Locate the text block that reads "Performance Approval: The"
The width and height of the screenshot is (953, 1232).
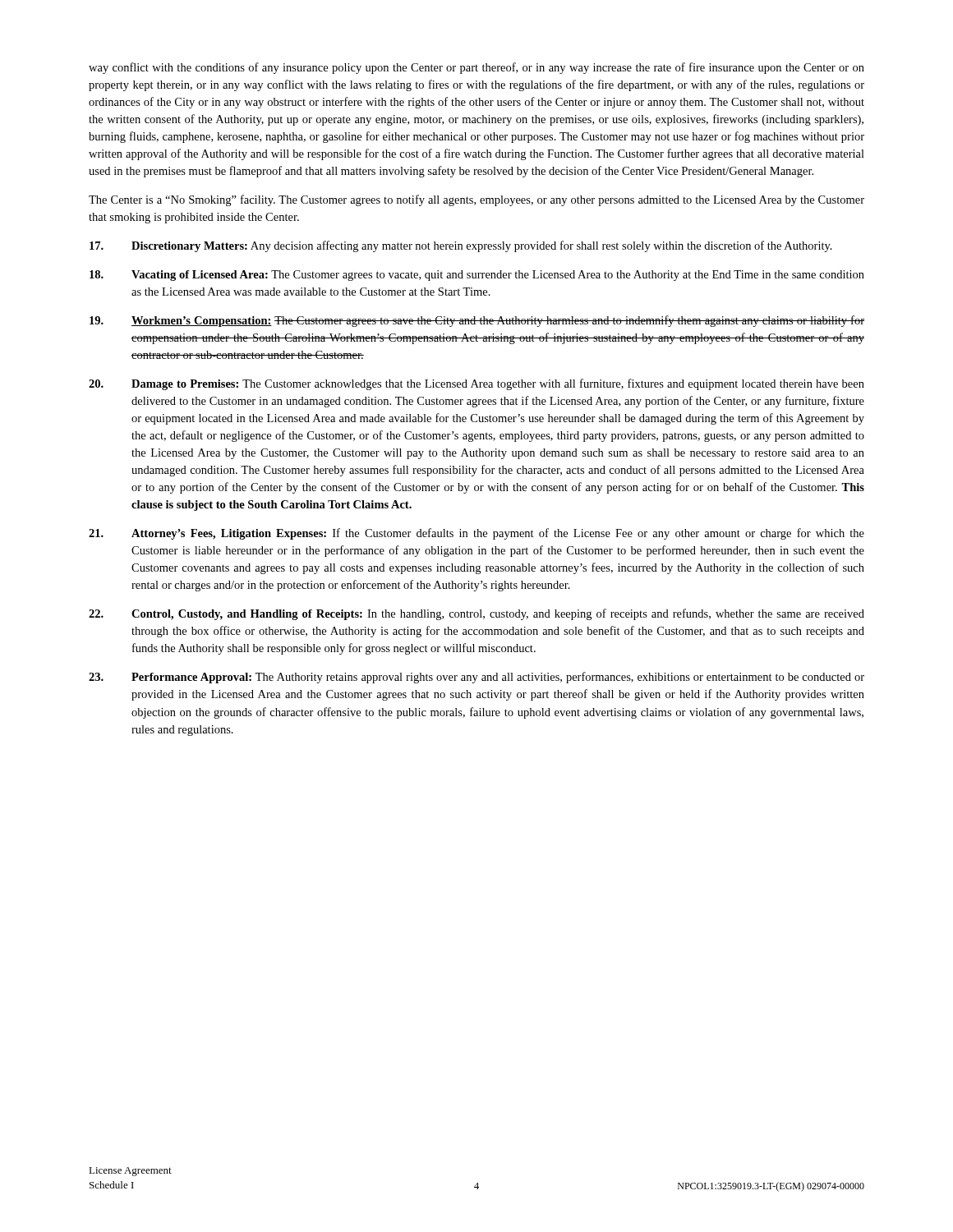point(476,703)
